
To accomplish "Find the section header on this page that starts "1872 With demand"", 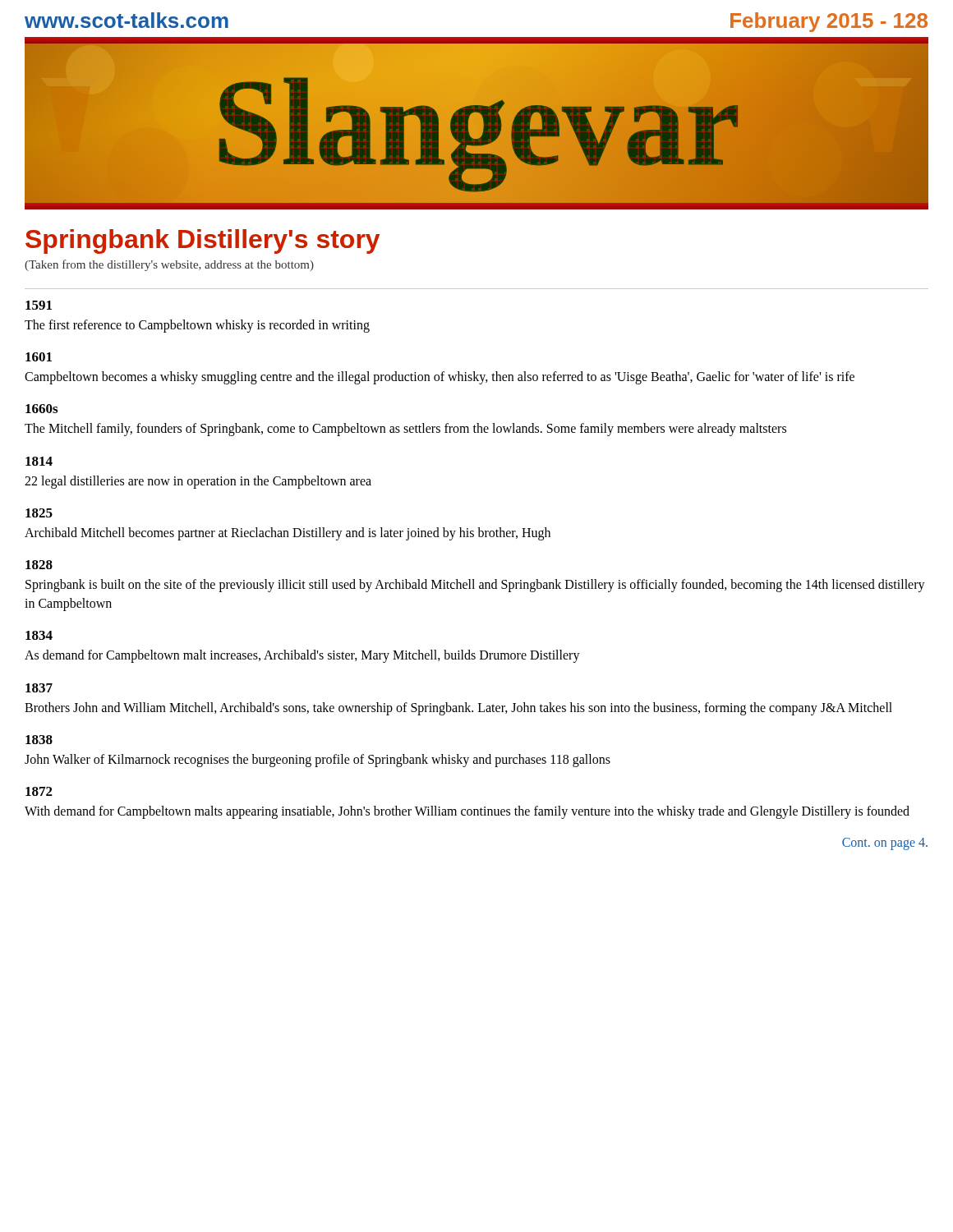I will (x=476, y=802).
